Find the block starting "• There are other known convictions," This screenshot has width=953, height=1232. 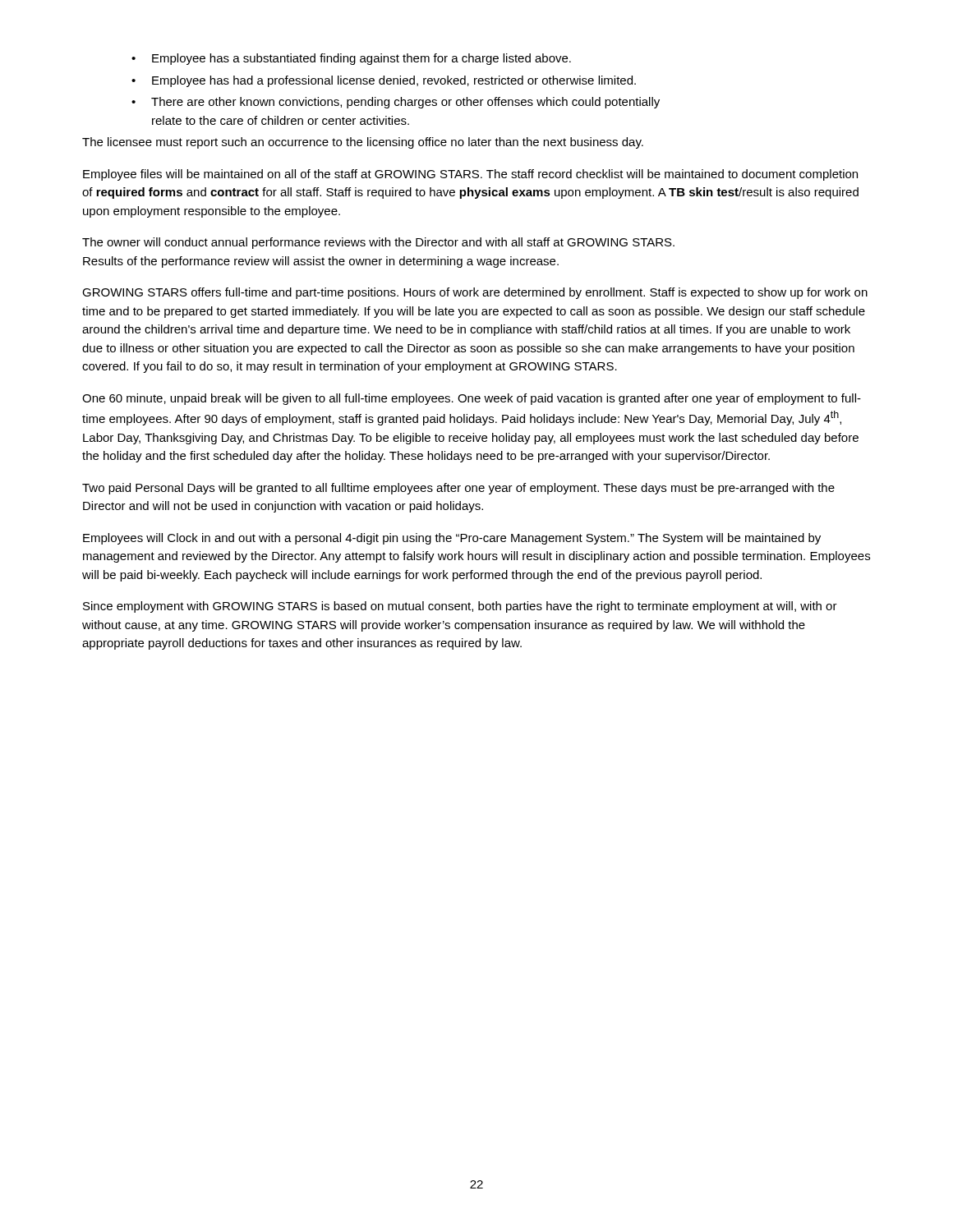[x=396, y=111]
